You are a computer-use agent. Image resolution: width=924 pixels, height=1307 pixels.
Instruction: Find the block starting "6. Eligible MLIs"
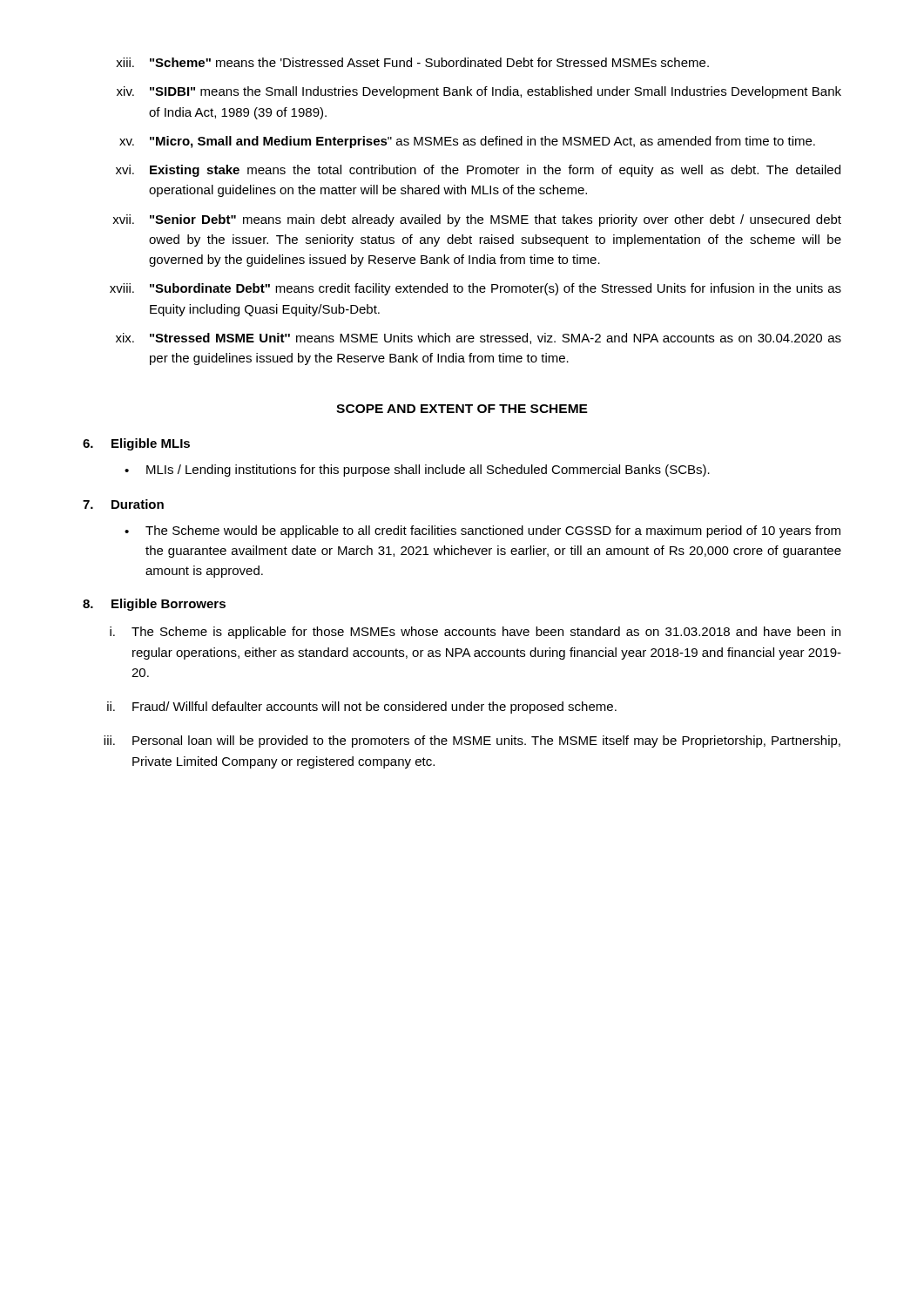[x=137, y=443]
